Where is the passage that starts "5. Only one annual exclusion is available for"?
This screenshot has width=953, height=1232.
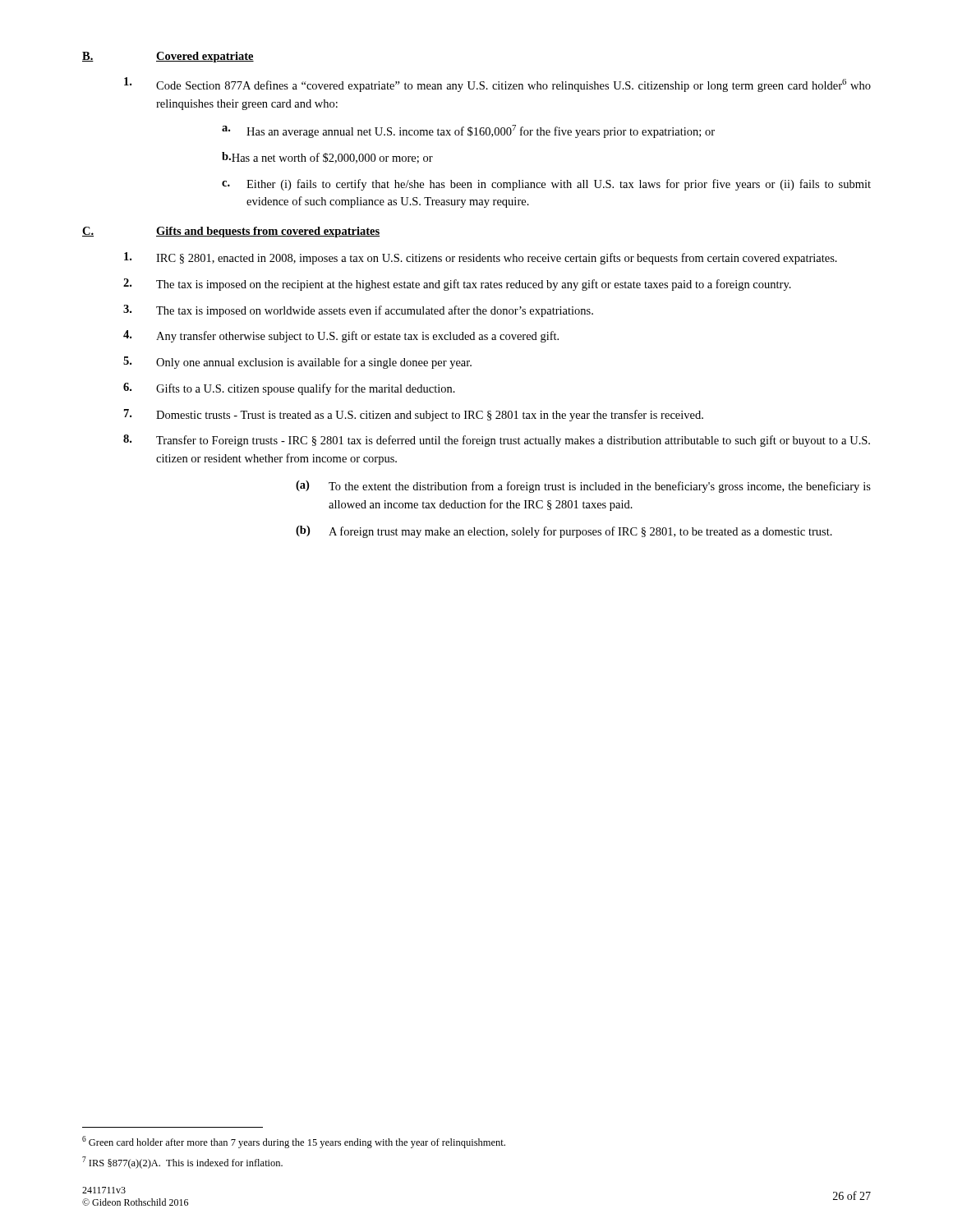click(476, 363)
